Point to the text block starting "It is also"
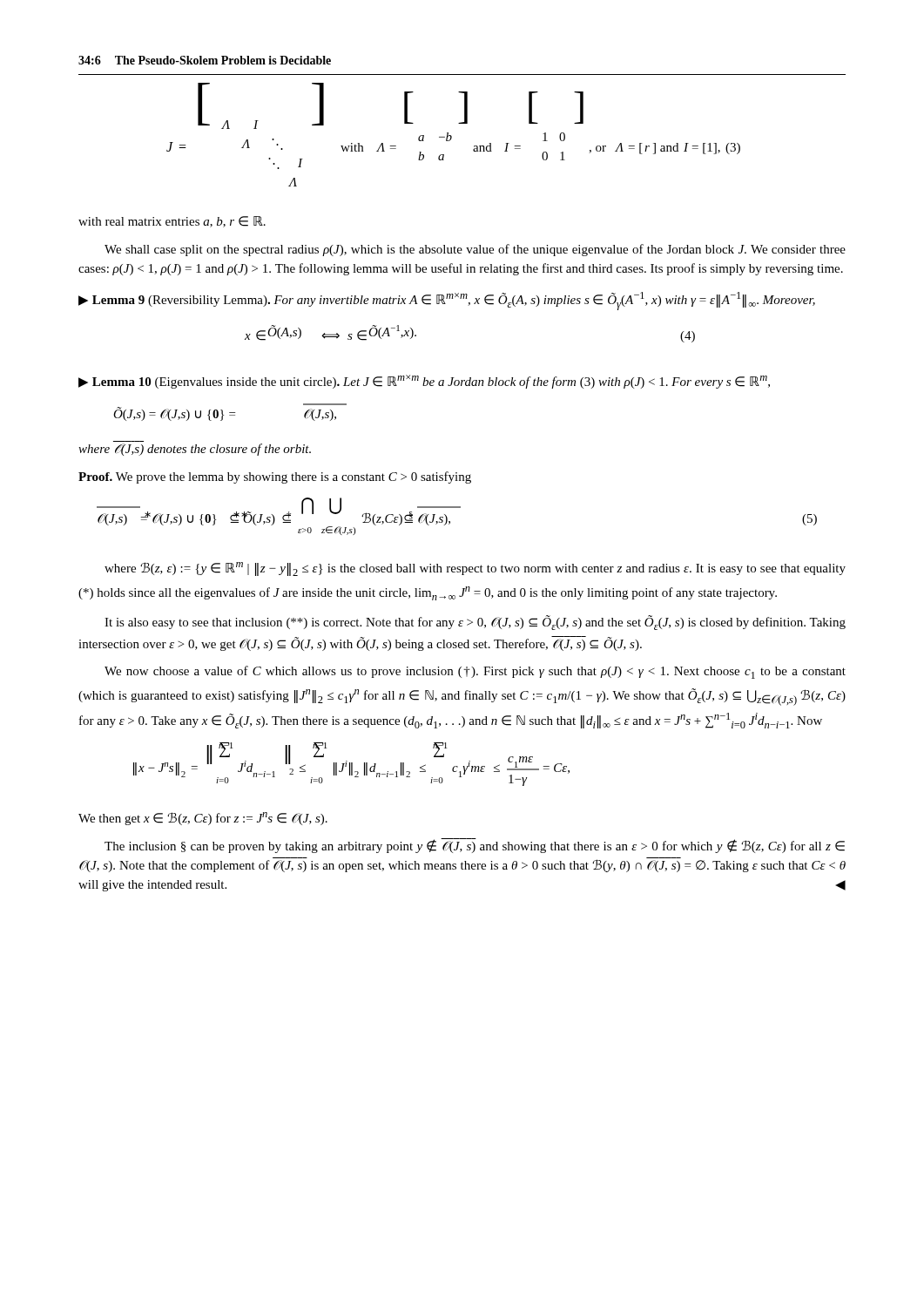The height and width of the screenshot is (1307, 924). pos(462,633)
